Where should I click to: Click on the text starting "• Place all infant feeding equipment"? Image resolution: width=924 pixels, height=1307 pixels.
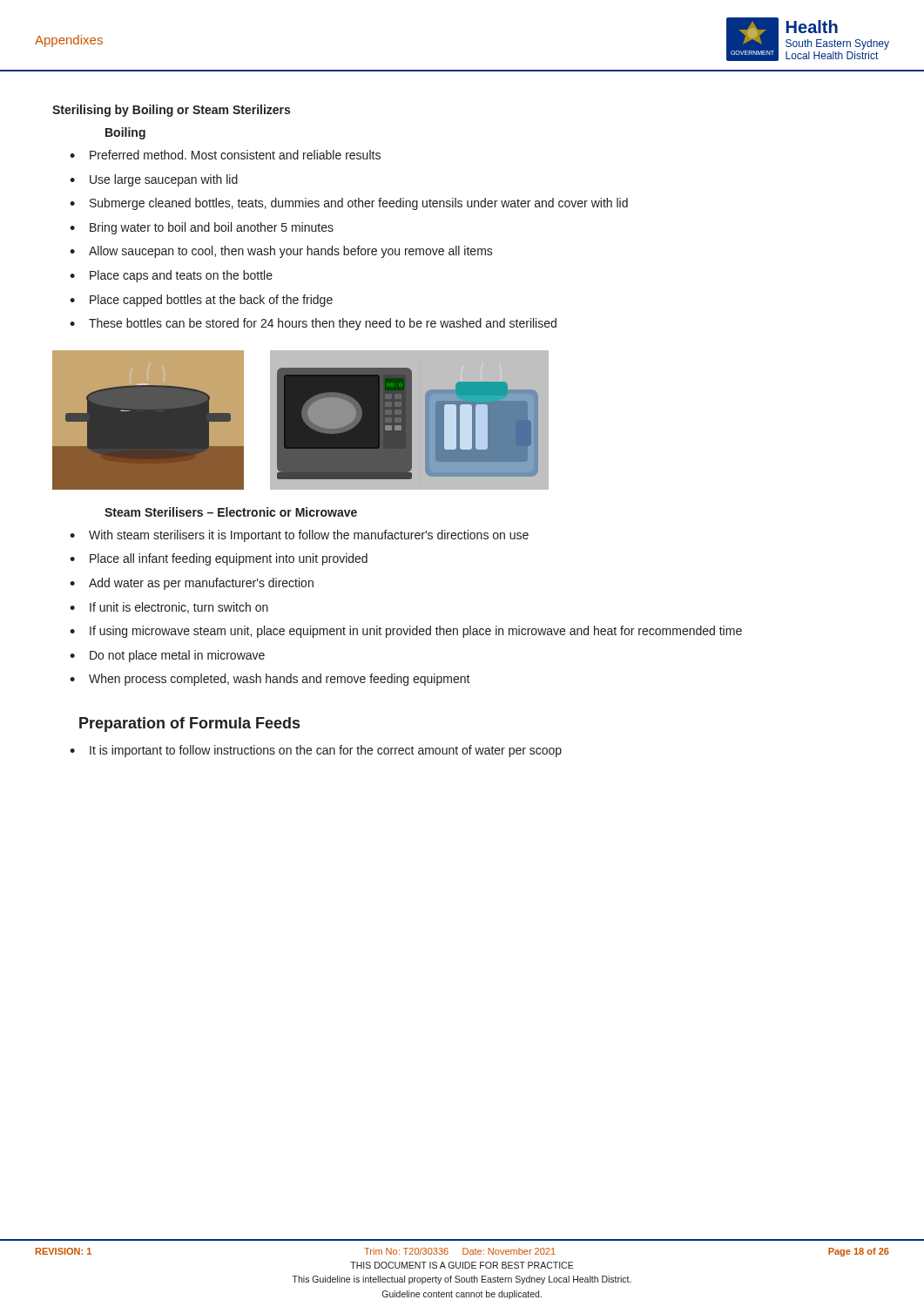(x=219, y=559)
